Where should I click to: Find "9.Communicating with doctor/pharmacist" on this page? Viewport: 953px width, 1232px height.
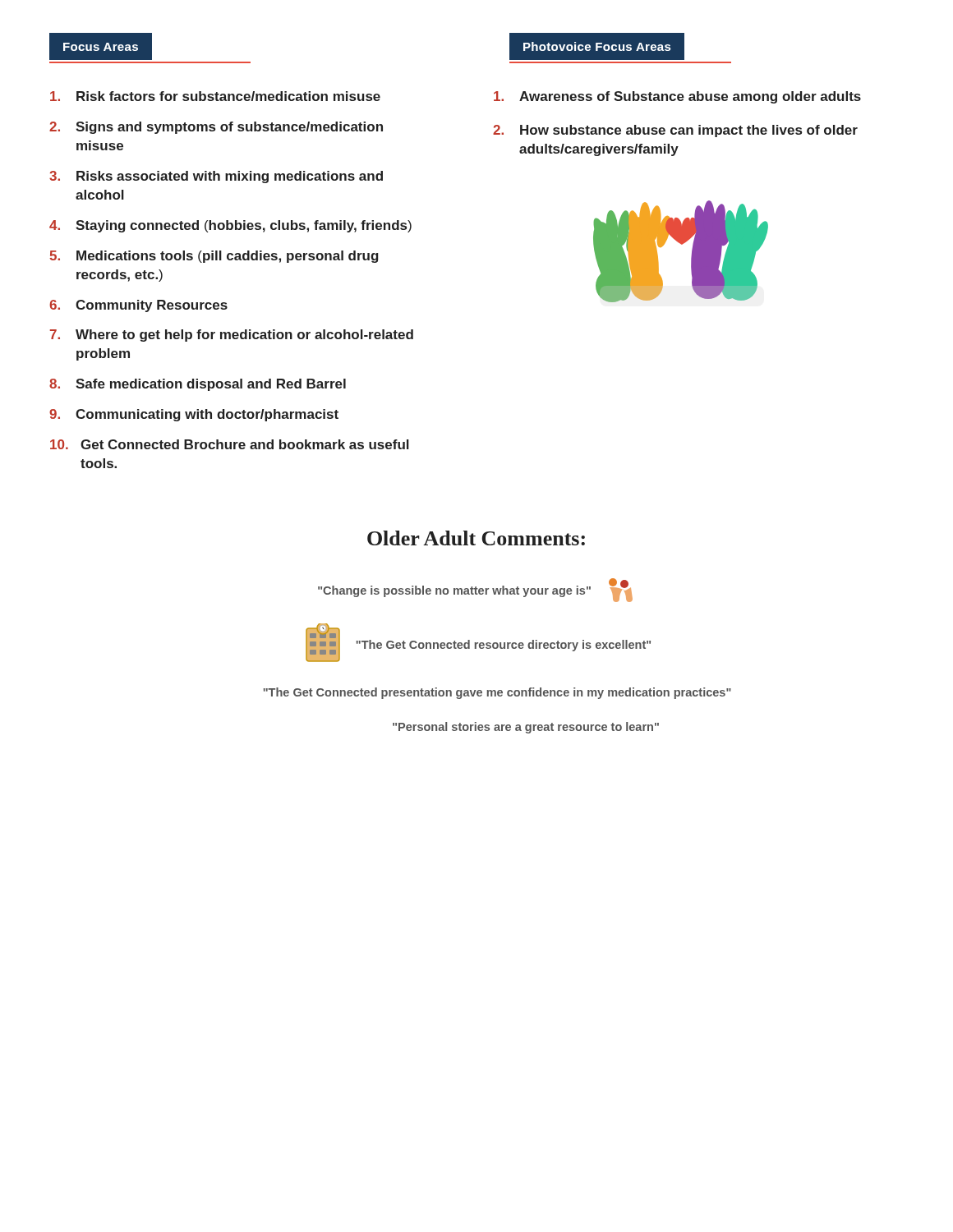click(238, 415)
